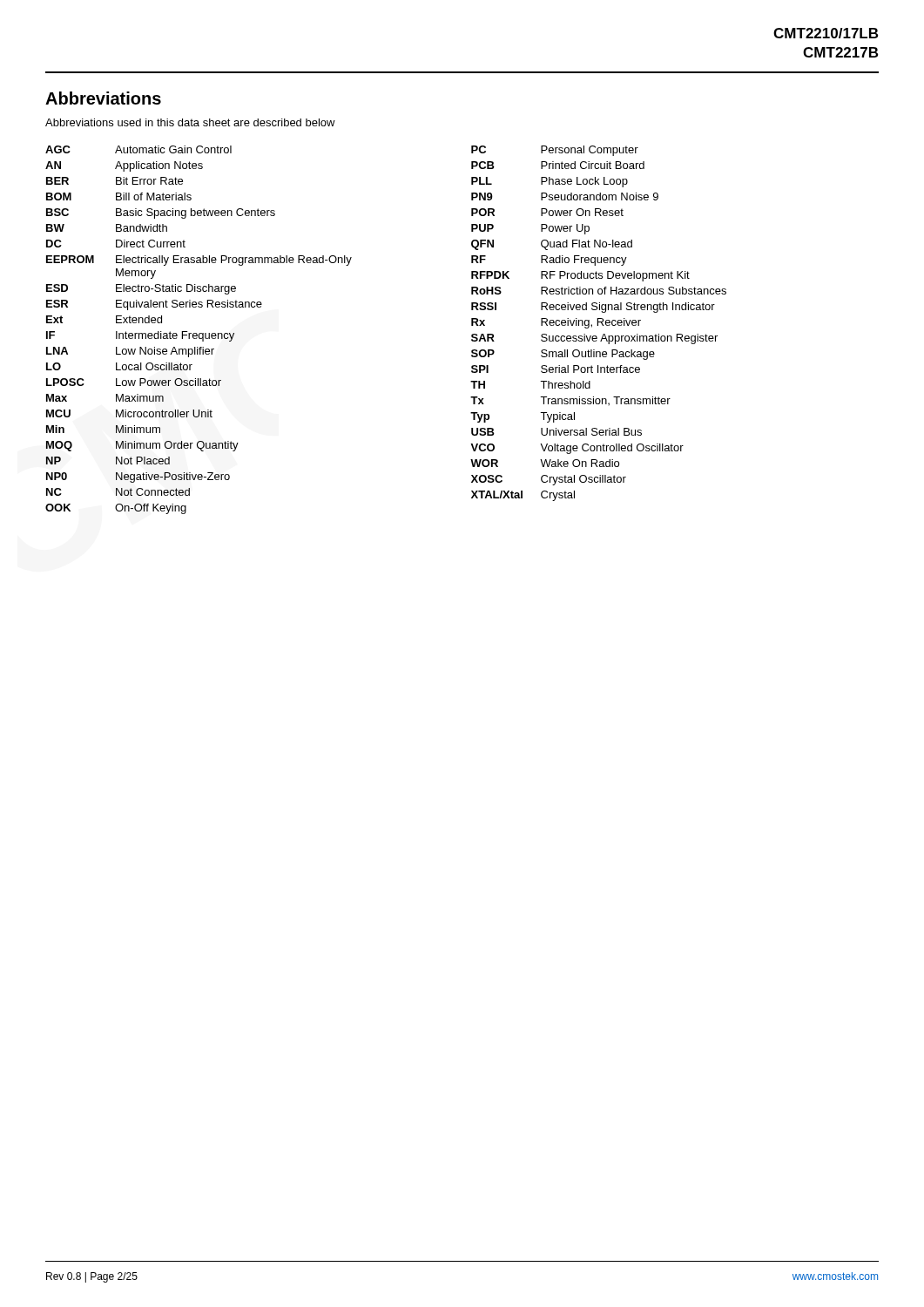Select the table that reads "AGC Automatic Gain Control"
Image resolution: width=924 pixels, height=1307 pixels.
[462, 330]
